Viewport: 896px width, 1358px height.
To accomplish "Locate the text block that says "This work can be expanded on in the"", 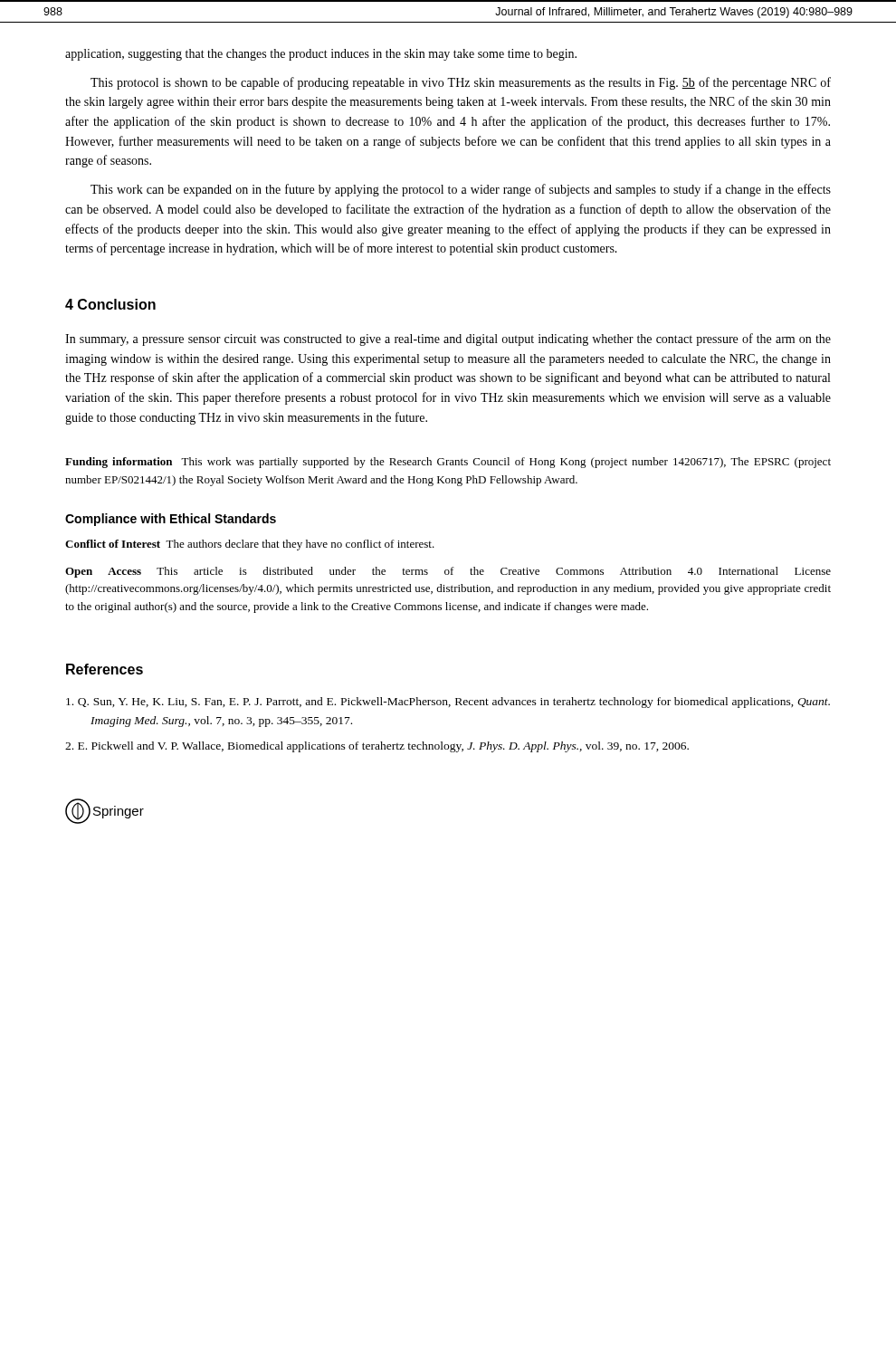I will (448, 219).
